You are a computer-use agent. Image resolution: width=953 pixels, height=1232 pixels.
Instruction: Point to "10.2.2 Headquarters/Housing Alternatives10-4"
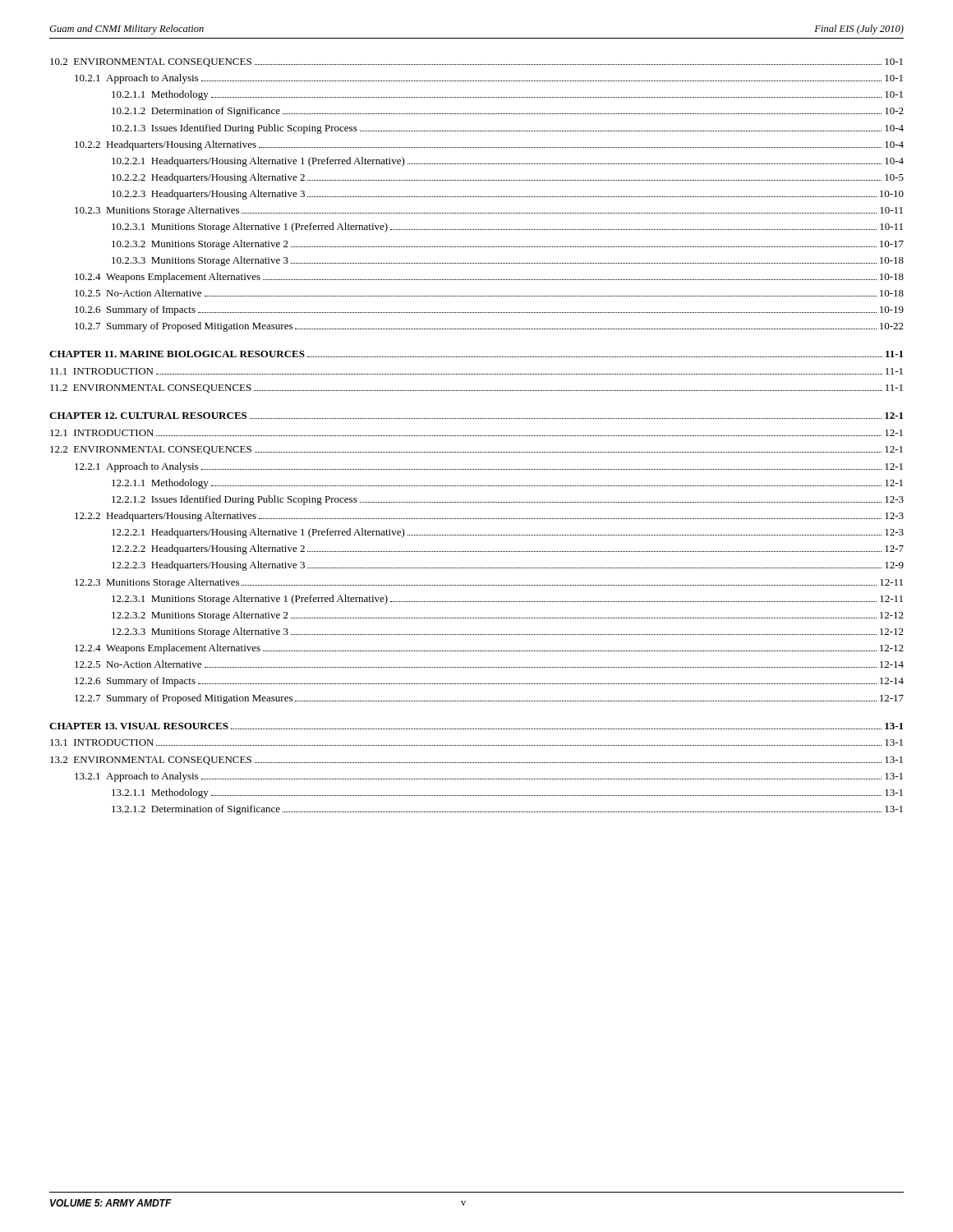point(489,144)
